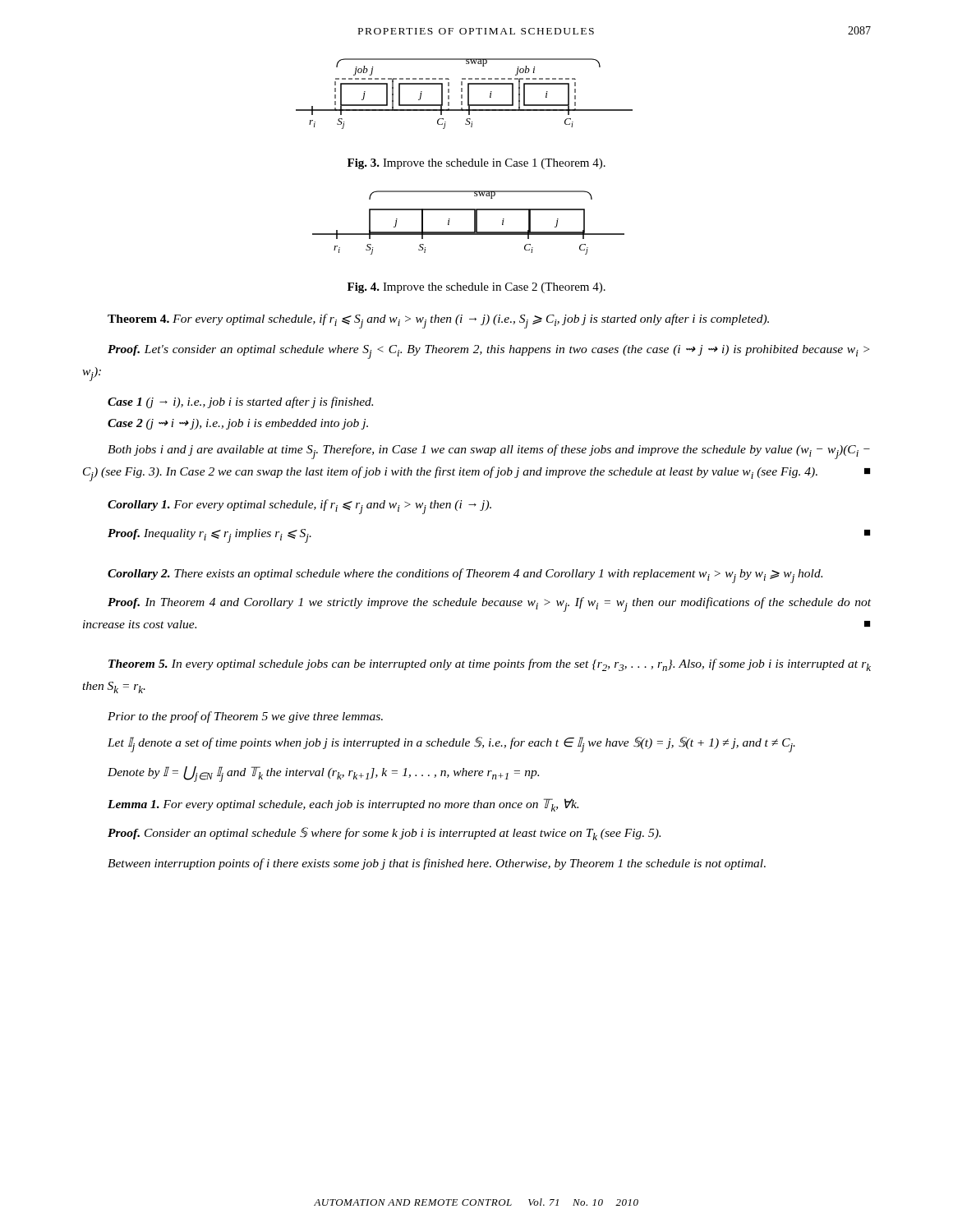Locate the region starting "Prior to the proof"
The image size is (953, 1232).
click(245, 717)
